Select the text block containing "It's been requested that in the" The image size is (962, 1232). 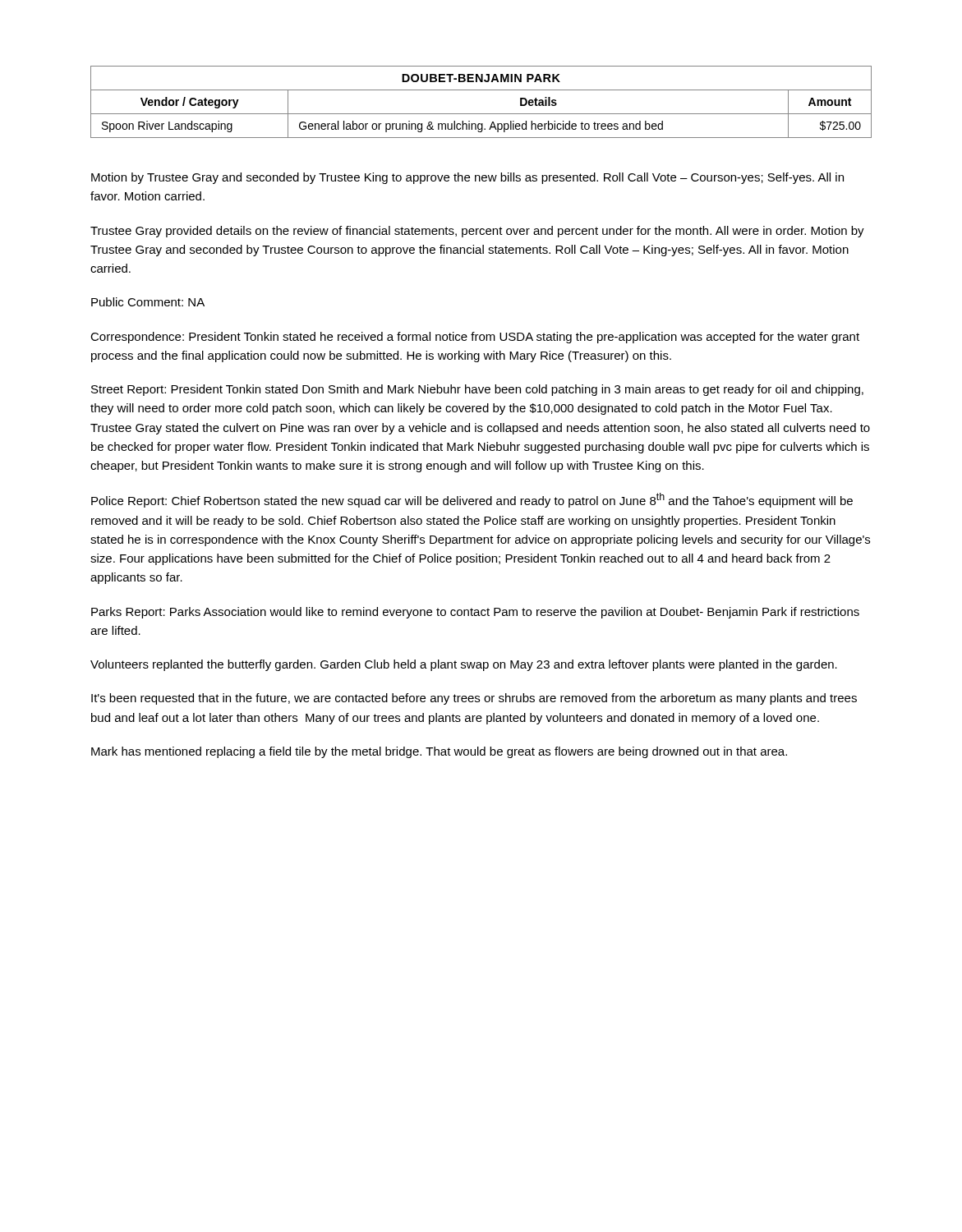[474, 707]
